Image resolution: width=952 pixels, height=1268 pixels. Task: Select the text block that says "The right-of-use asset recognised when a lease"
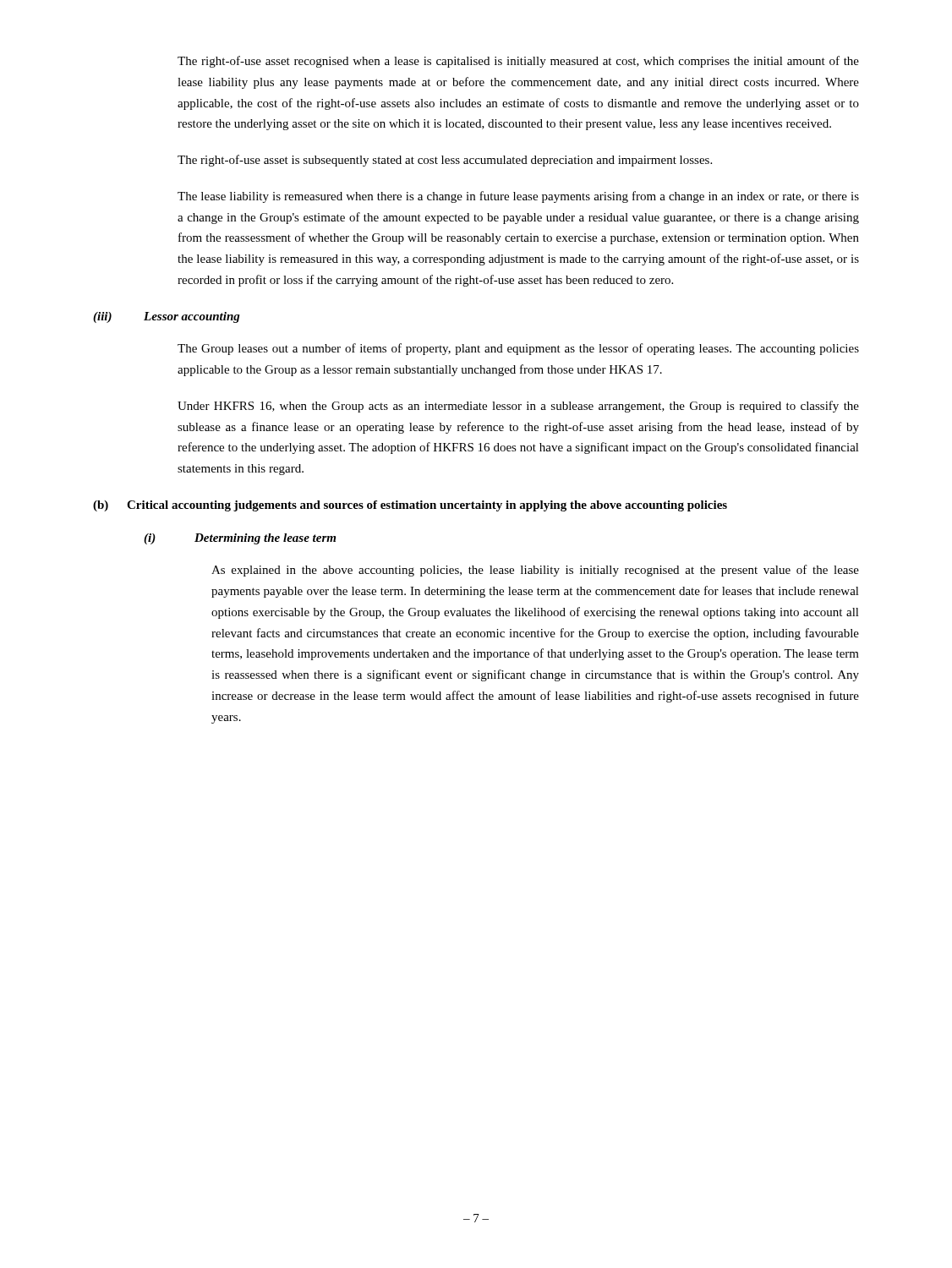[518, 92]
